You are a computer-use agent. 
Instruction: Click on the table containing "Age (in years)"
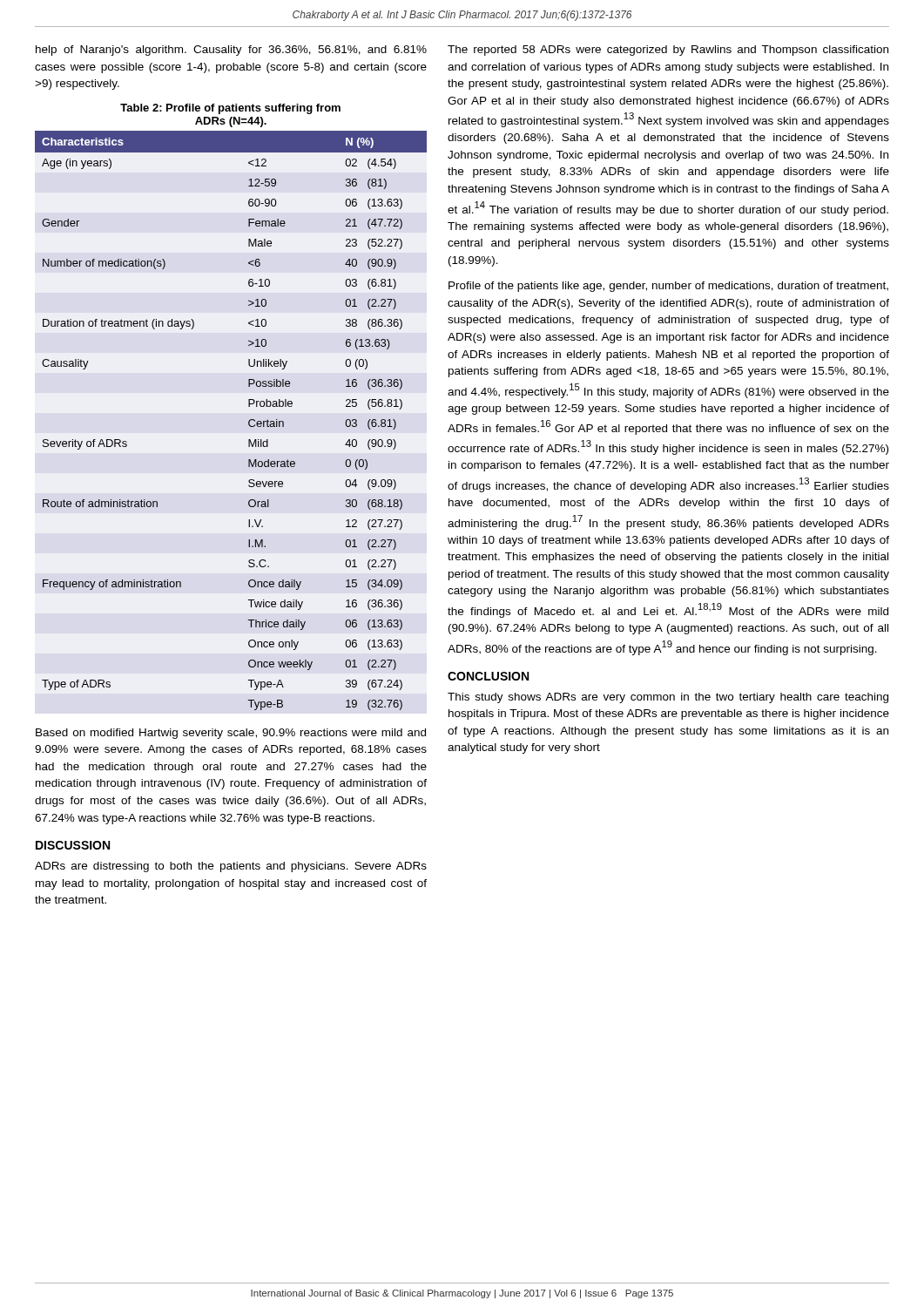(231, 422)
